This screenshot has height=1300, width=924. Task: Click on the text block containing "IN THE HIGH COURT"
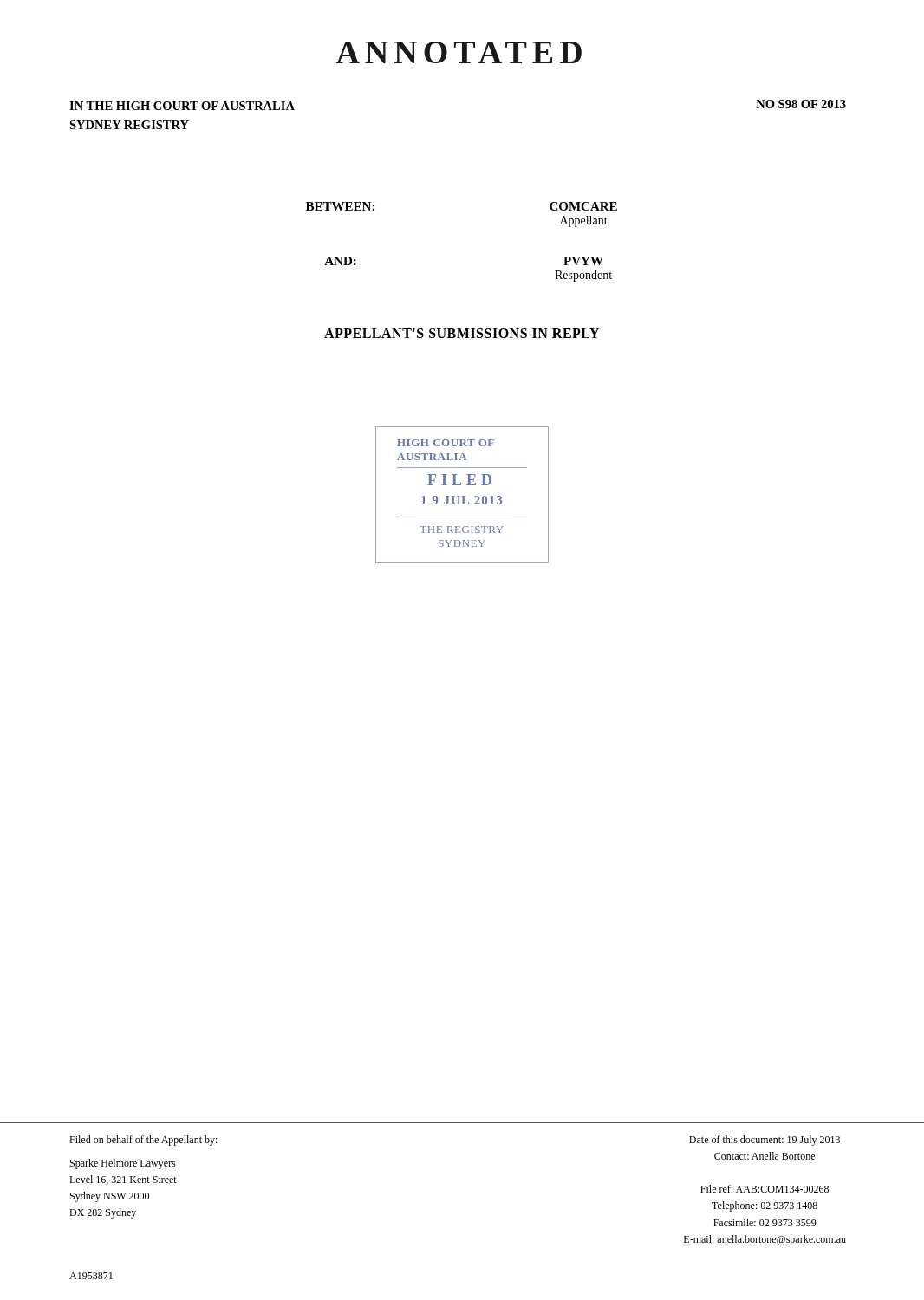(182, 116)
